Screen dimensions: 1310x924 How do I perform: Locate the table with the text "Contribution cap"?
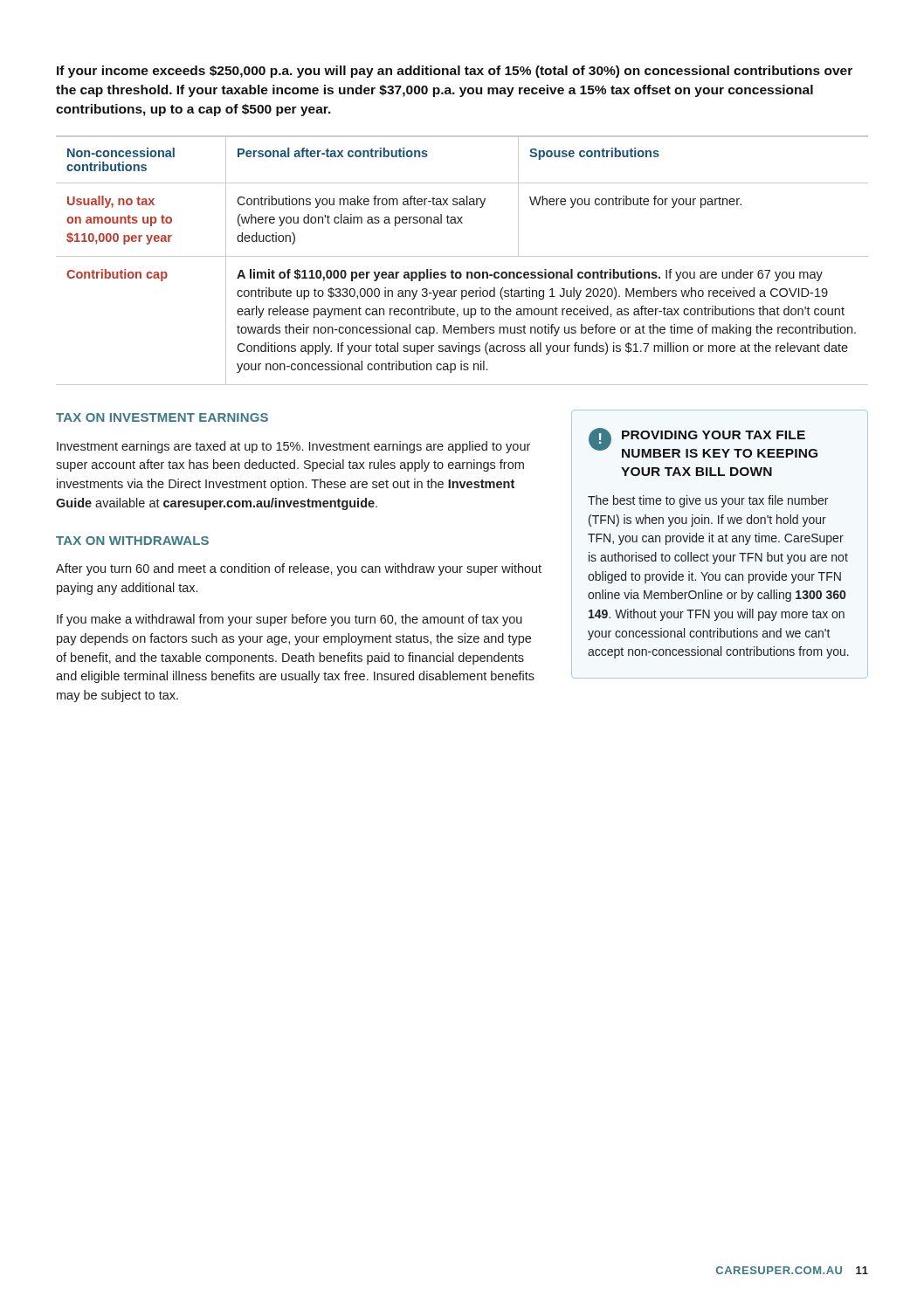pos(462,260)
